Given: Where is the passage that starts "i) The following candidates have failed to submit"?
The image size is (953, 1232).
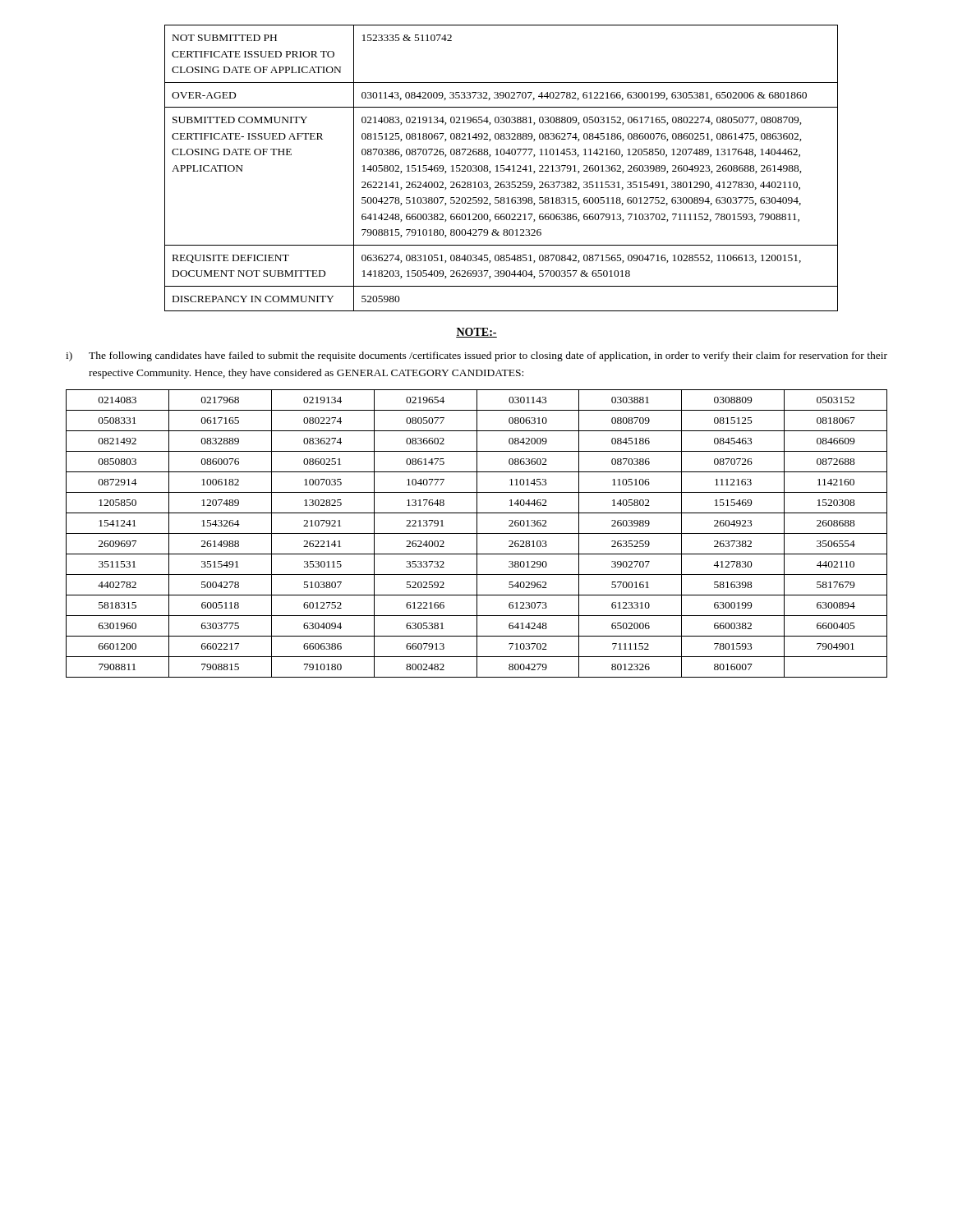Looking at the screenshot, I should [476, 364].
